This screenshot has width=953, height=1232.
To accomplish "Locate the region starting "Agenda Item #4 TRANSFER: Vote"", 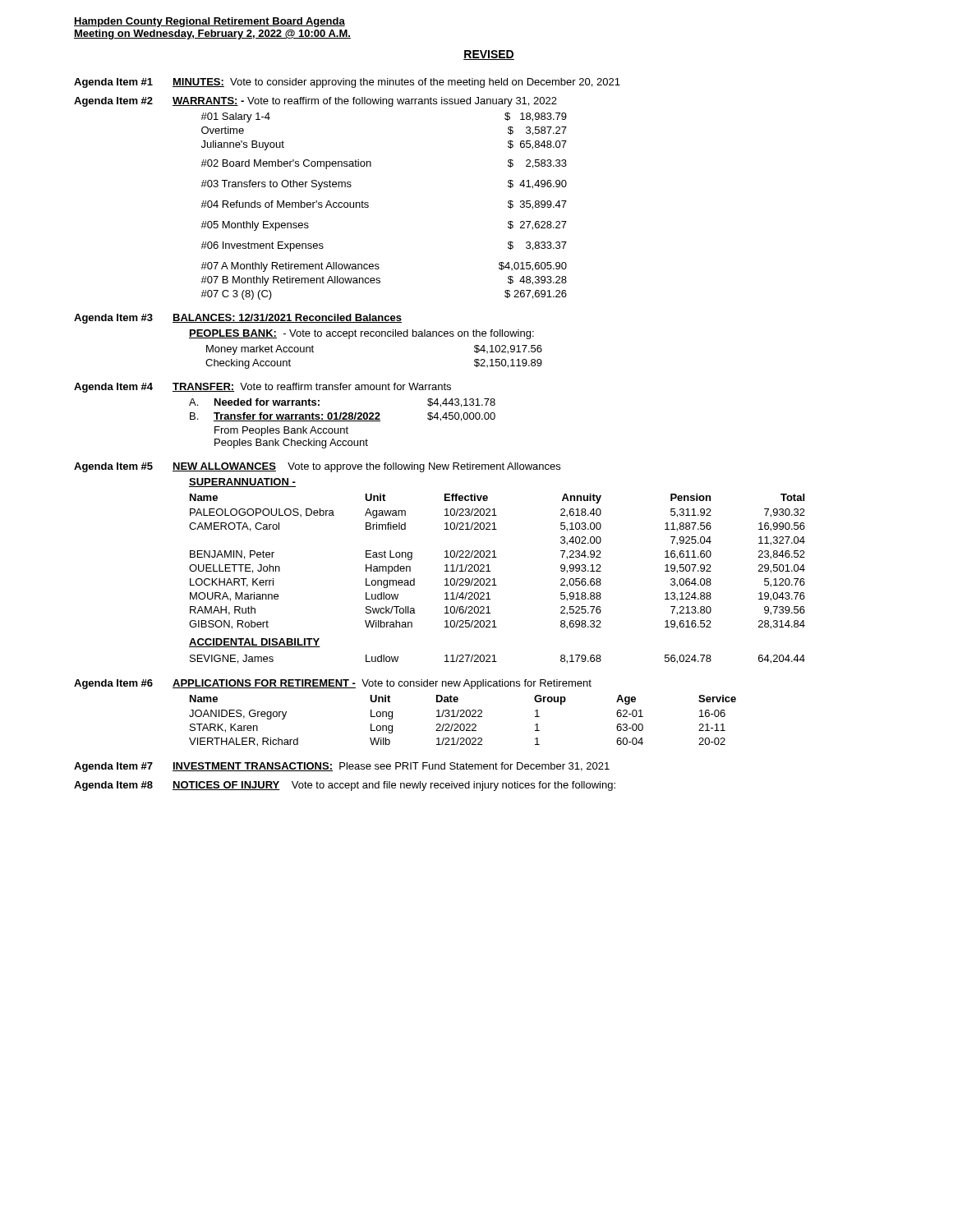I will 262,388.
